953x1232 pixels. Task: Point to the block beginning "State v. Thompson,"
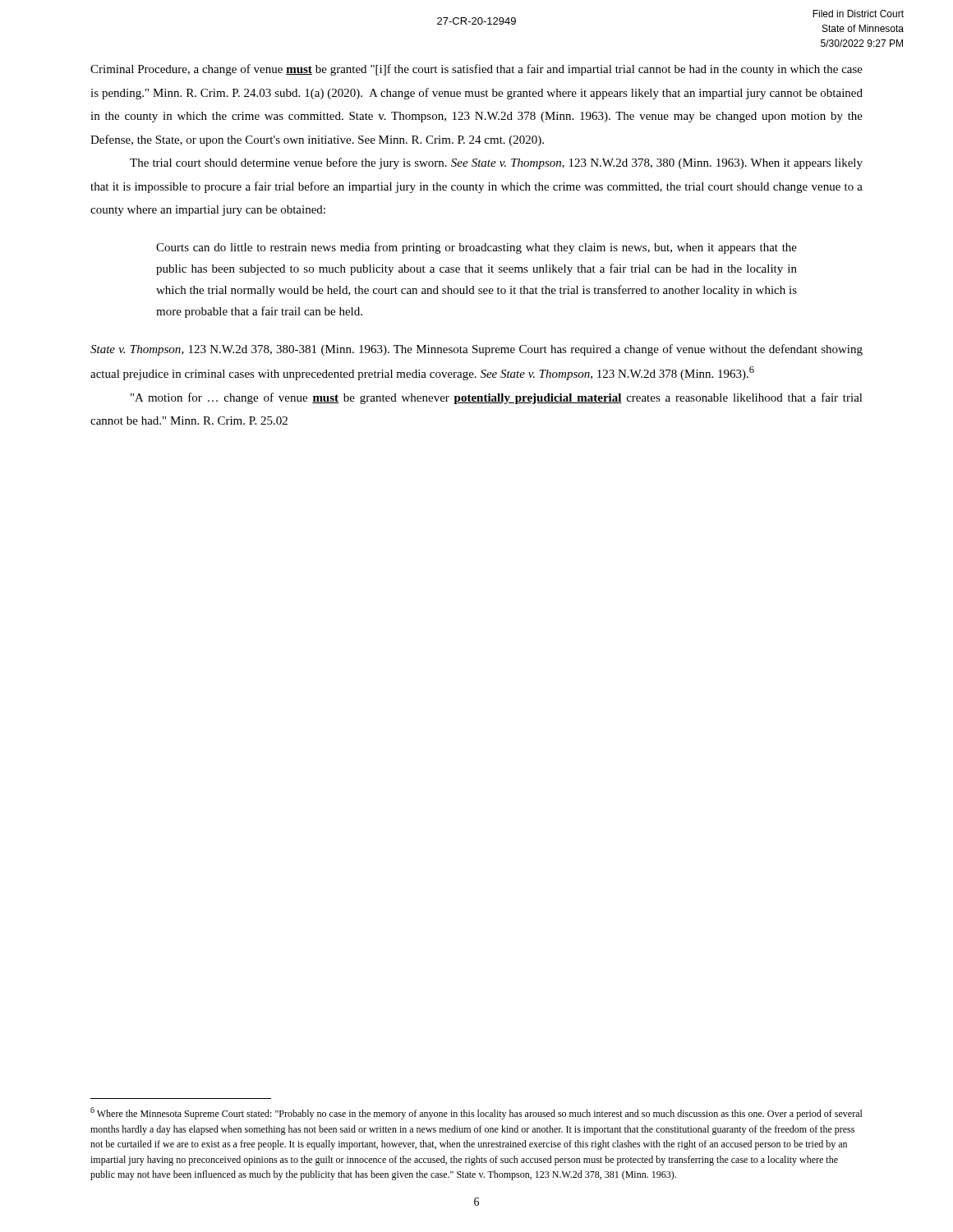[x=476, y=361]
